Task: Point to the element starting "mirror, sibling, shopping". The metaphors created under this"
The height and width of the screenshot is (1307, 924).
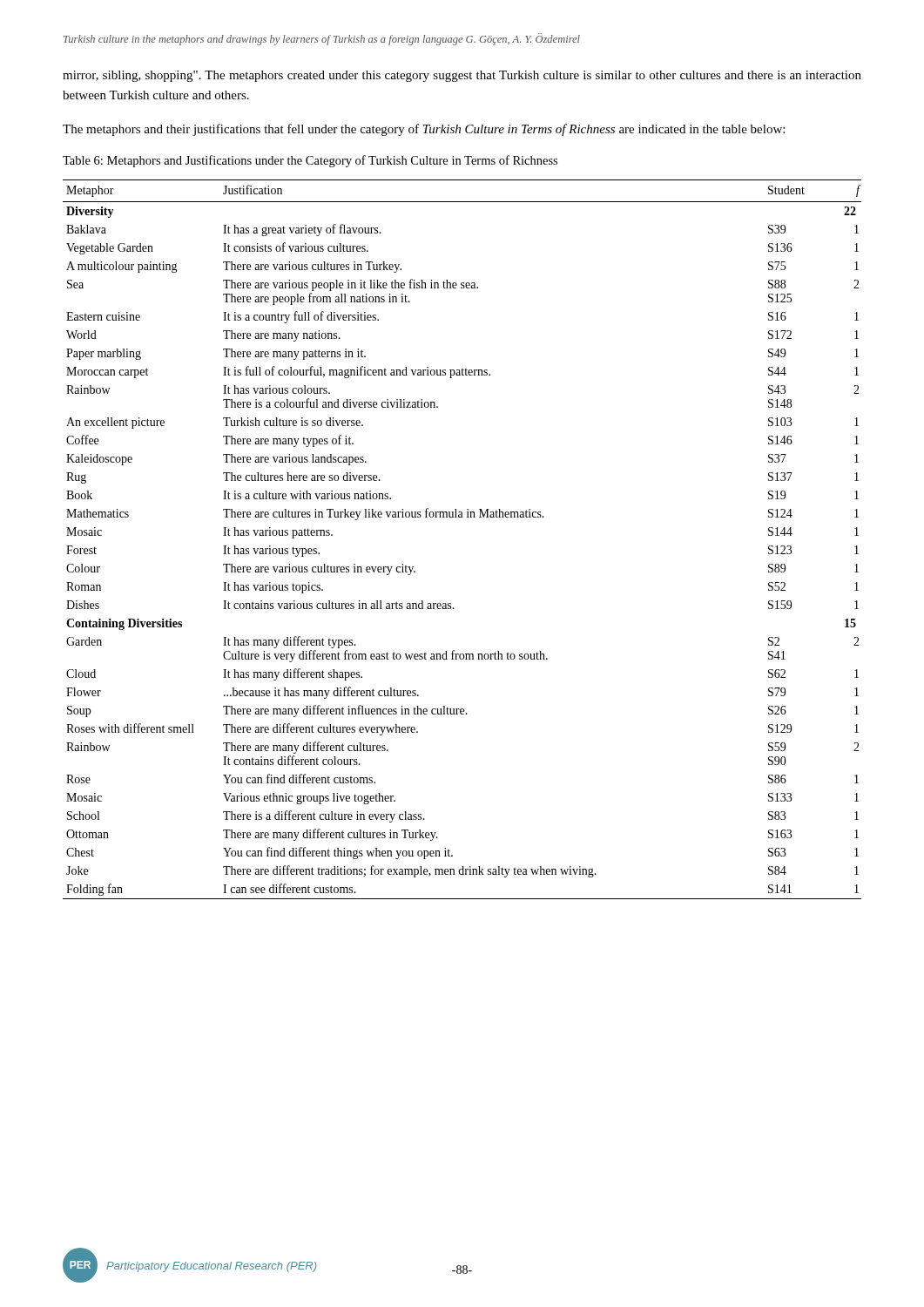Action: point(462,86)
